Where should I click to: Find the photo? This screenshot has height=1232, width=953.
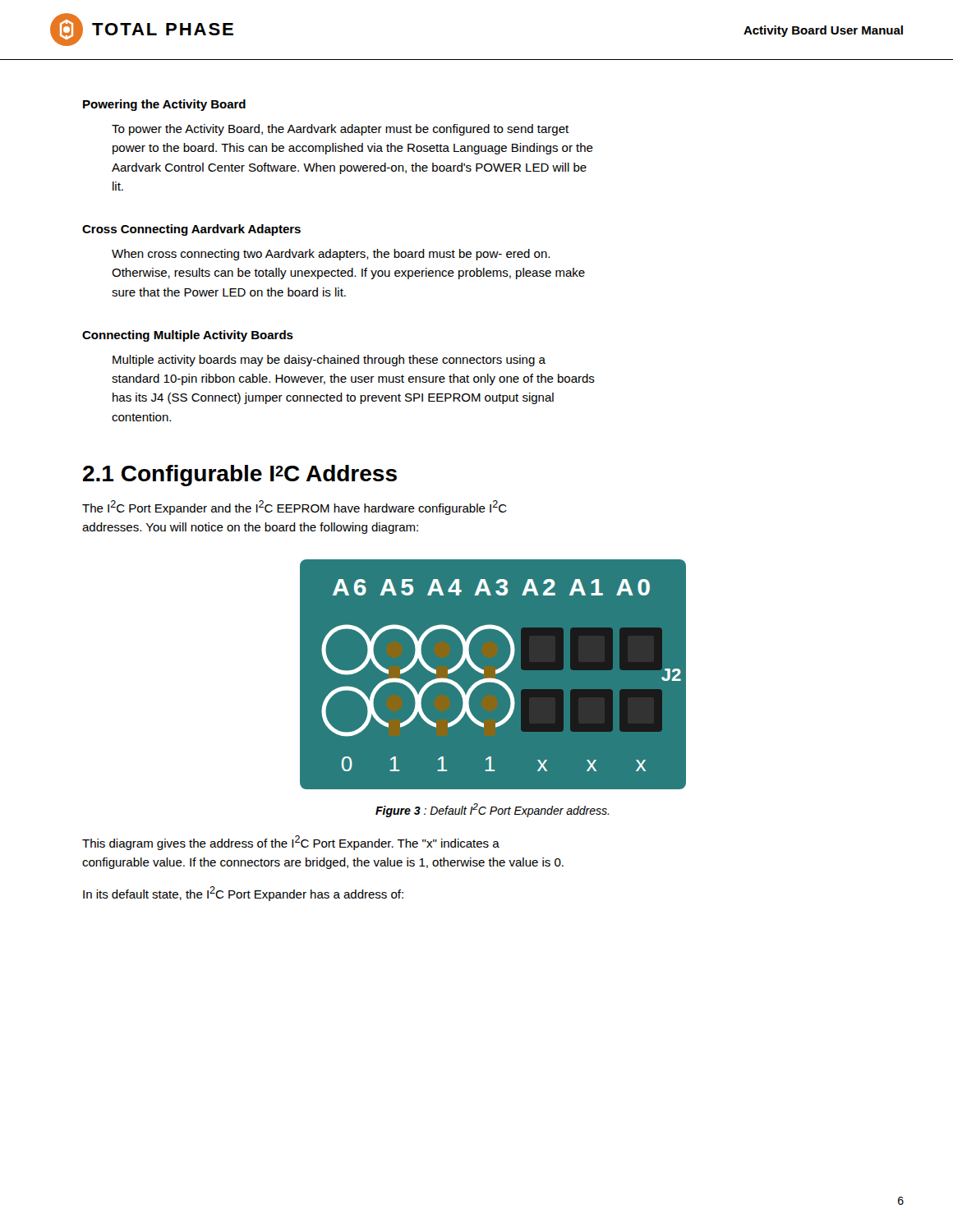493,675
